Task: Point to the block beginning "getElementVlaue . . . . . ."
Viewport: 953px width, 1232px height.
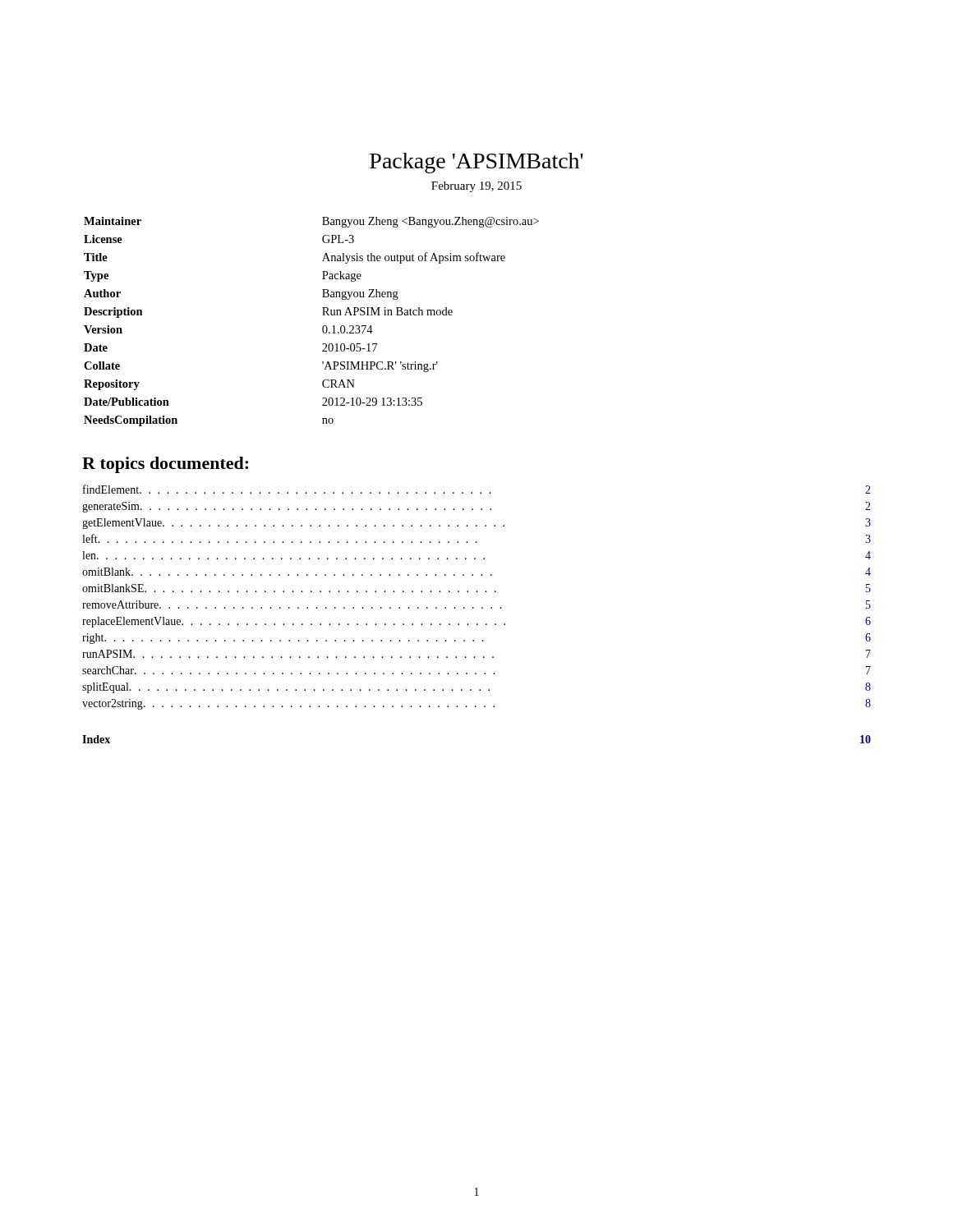Action: 476,523
